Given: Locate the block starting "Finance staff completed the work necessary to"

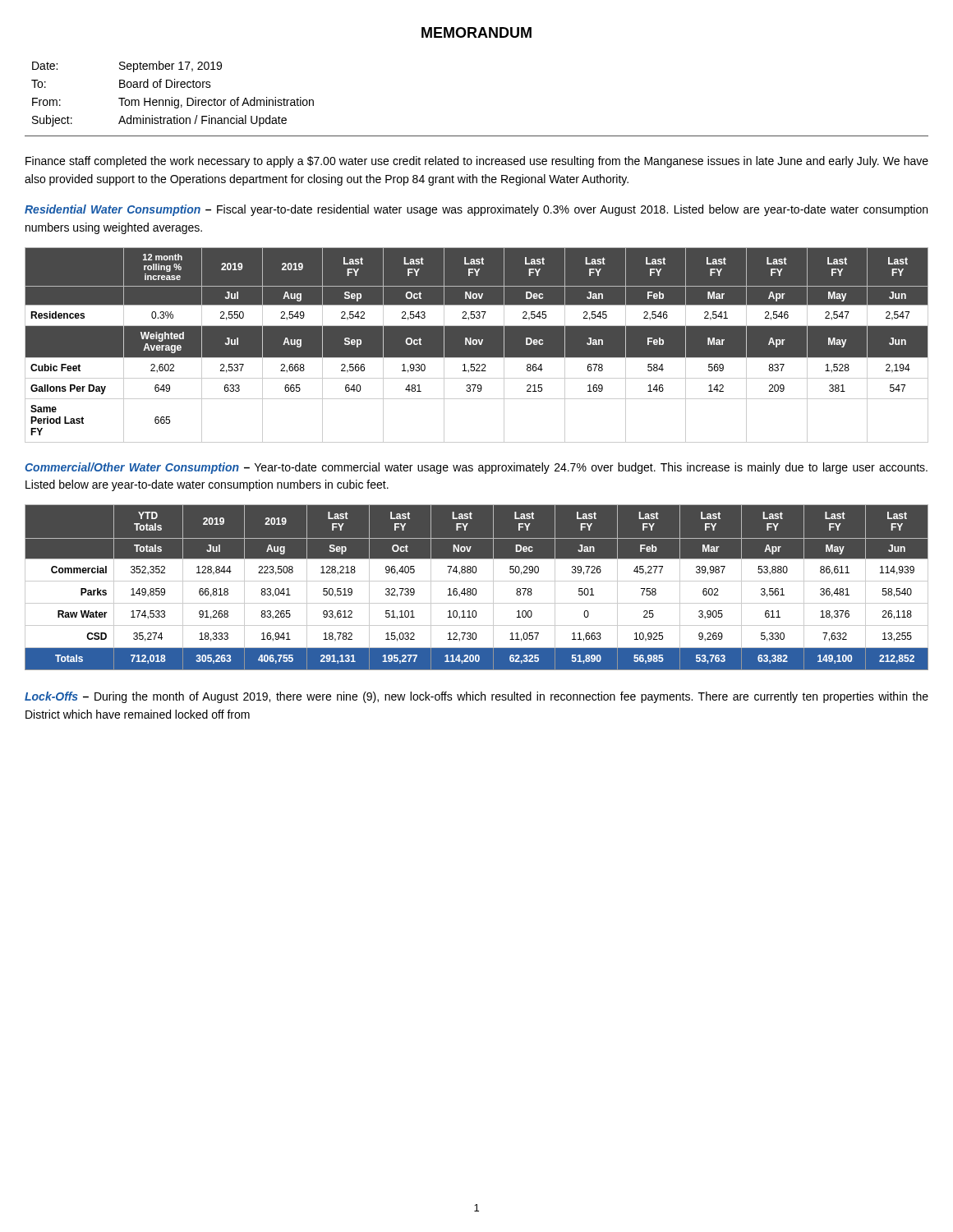Looking at the screenshot, I should coord(476,170).
